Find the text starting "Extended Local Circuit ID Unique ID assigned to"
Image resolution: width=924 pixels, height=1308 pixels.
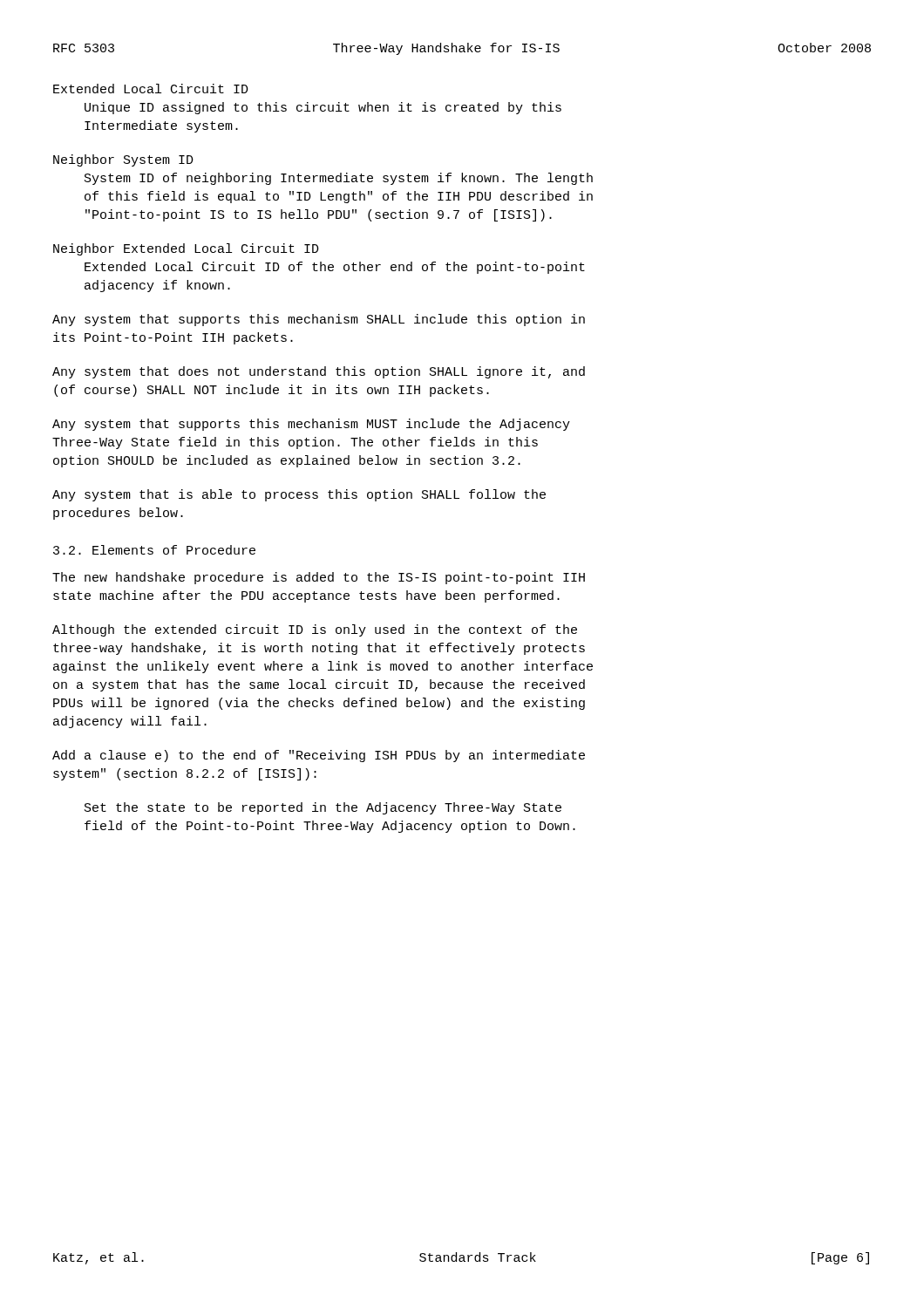point(307,109)
